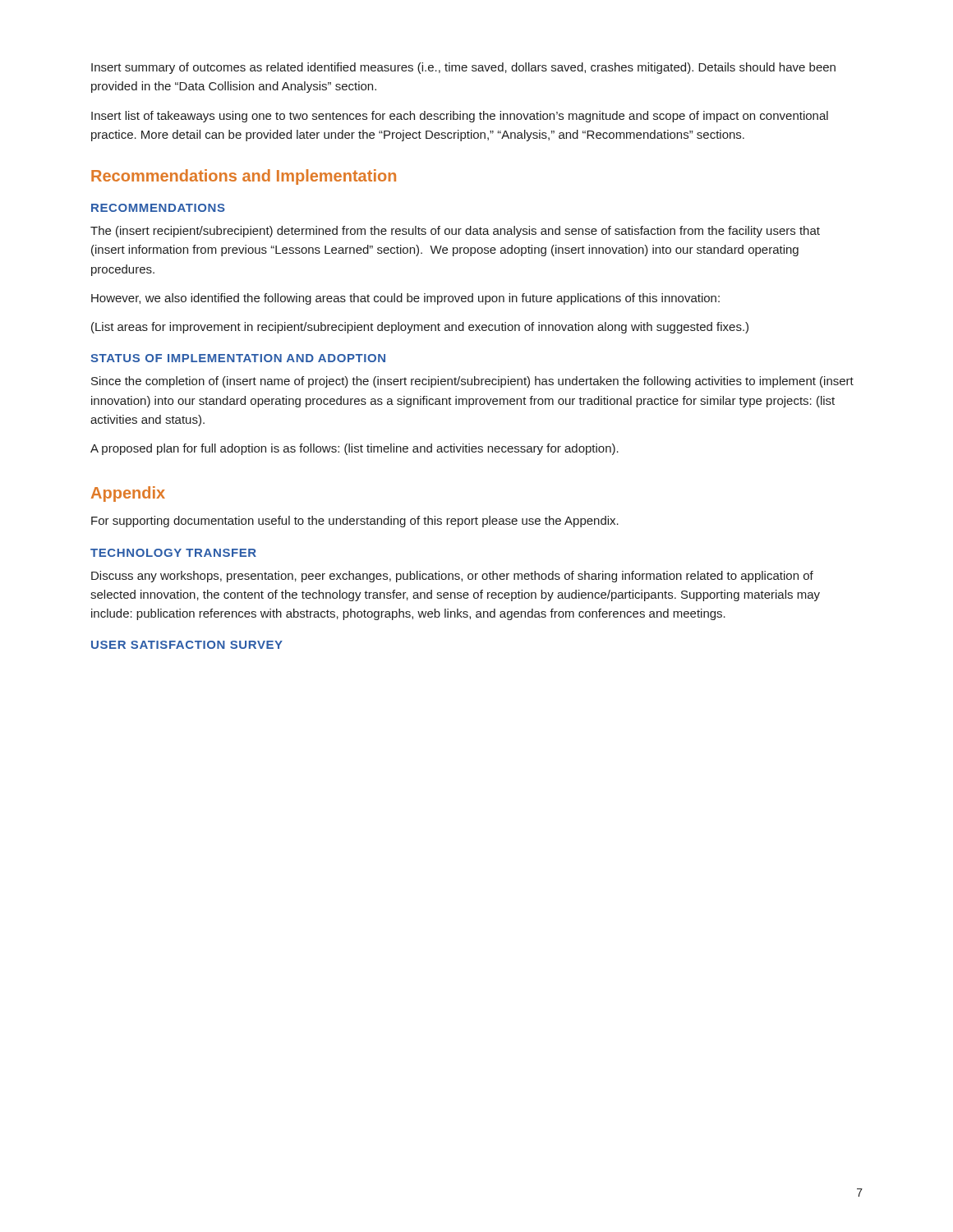Find the text block starting "However, we also identified the following areas"
953x1232 pixels.
click(x=406, y=298)
